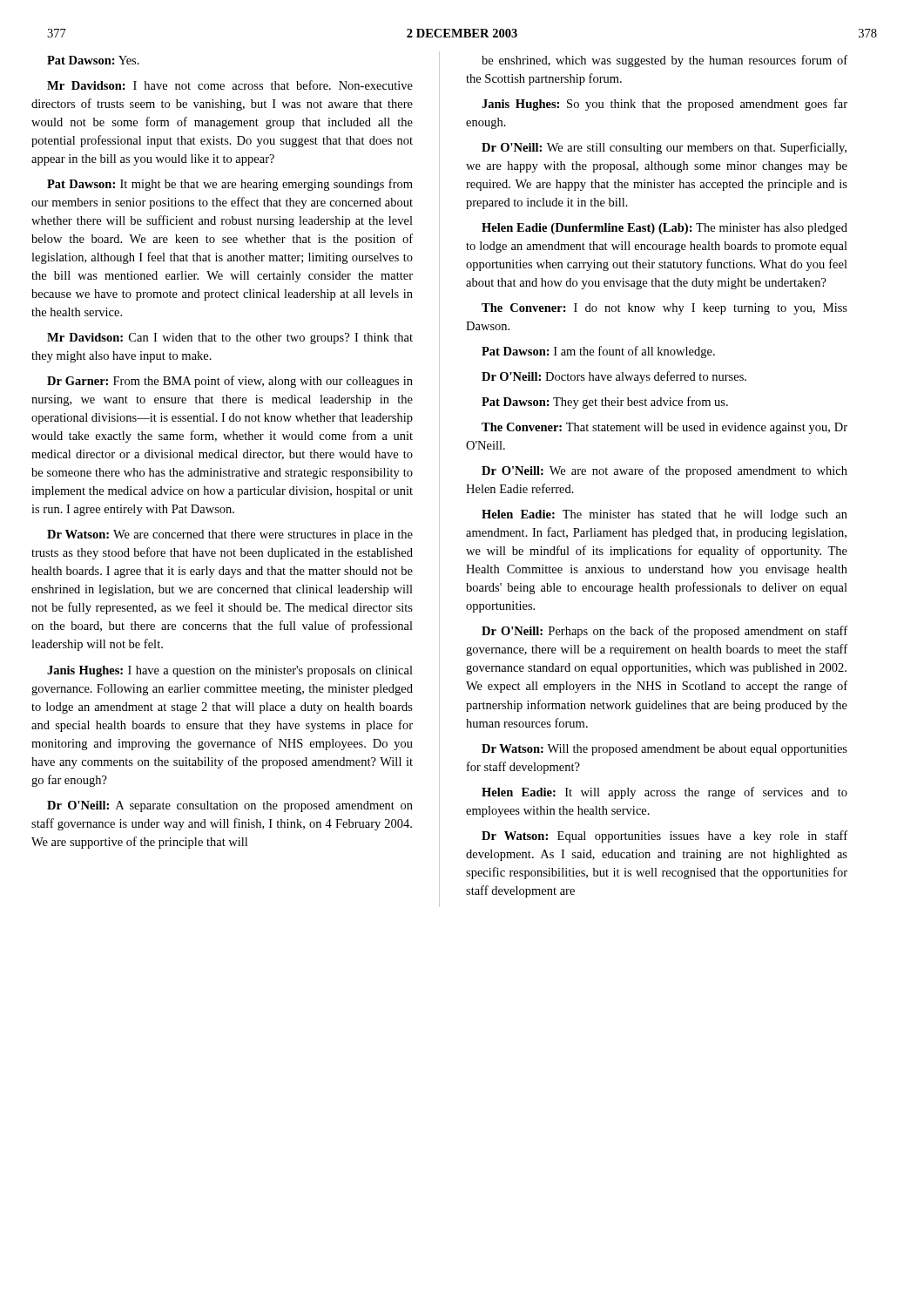Find the block on this page that starts "Helen Eadie: It will apply across"
Viewport: 924px width, 1307px height.
tap(657, 801)
